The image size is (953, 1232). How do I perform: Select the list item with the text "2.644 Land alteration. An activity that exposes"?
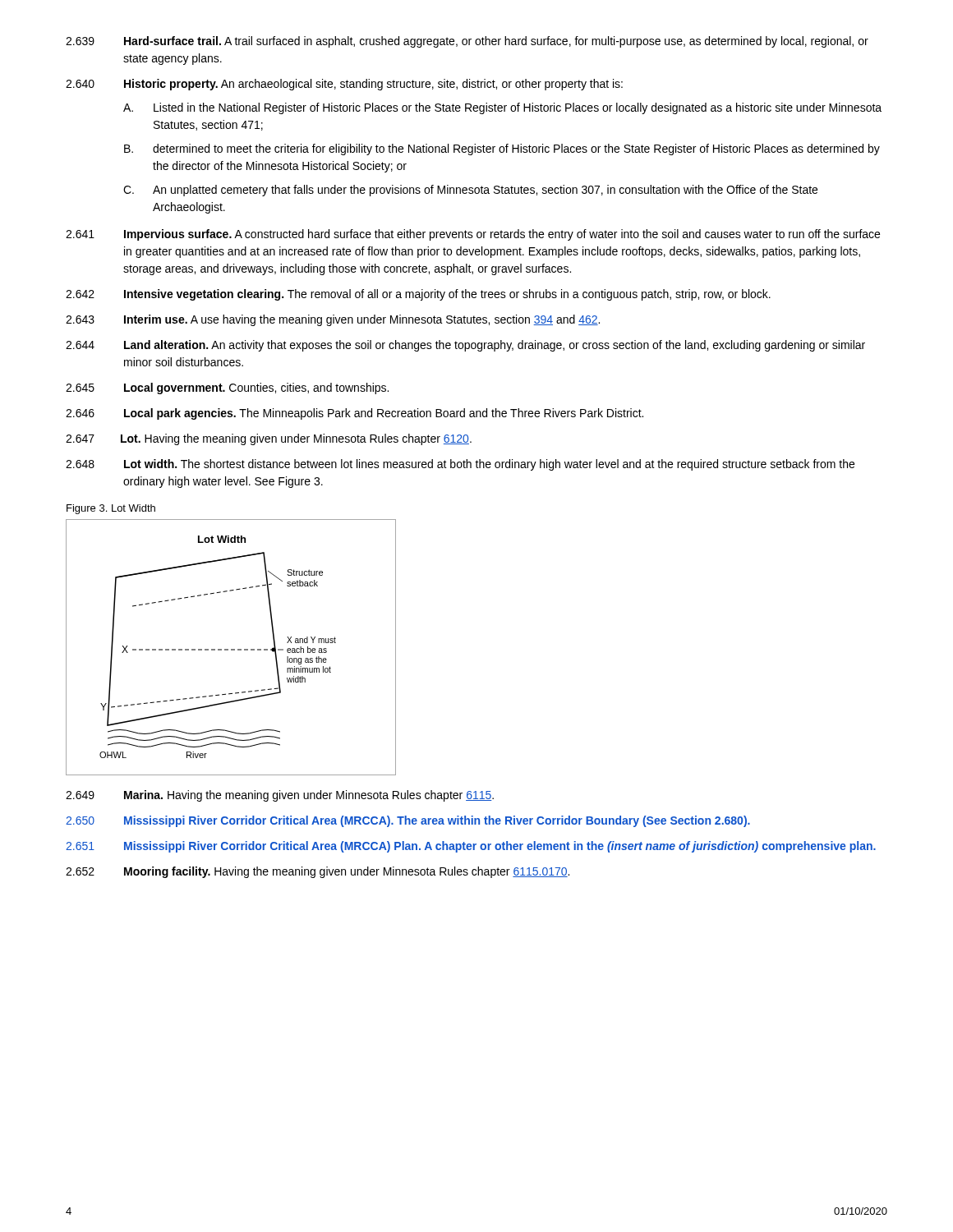coord(476,354)
